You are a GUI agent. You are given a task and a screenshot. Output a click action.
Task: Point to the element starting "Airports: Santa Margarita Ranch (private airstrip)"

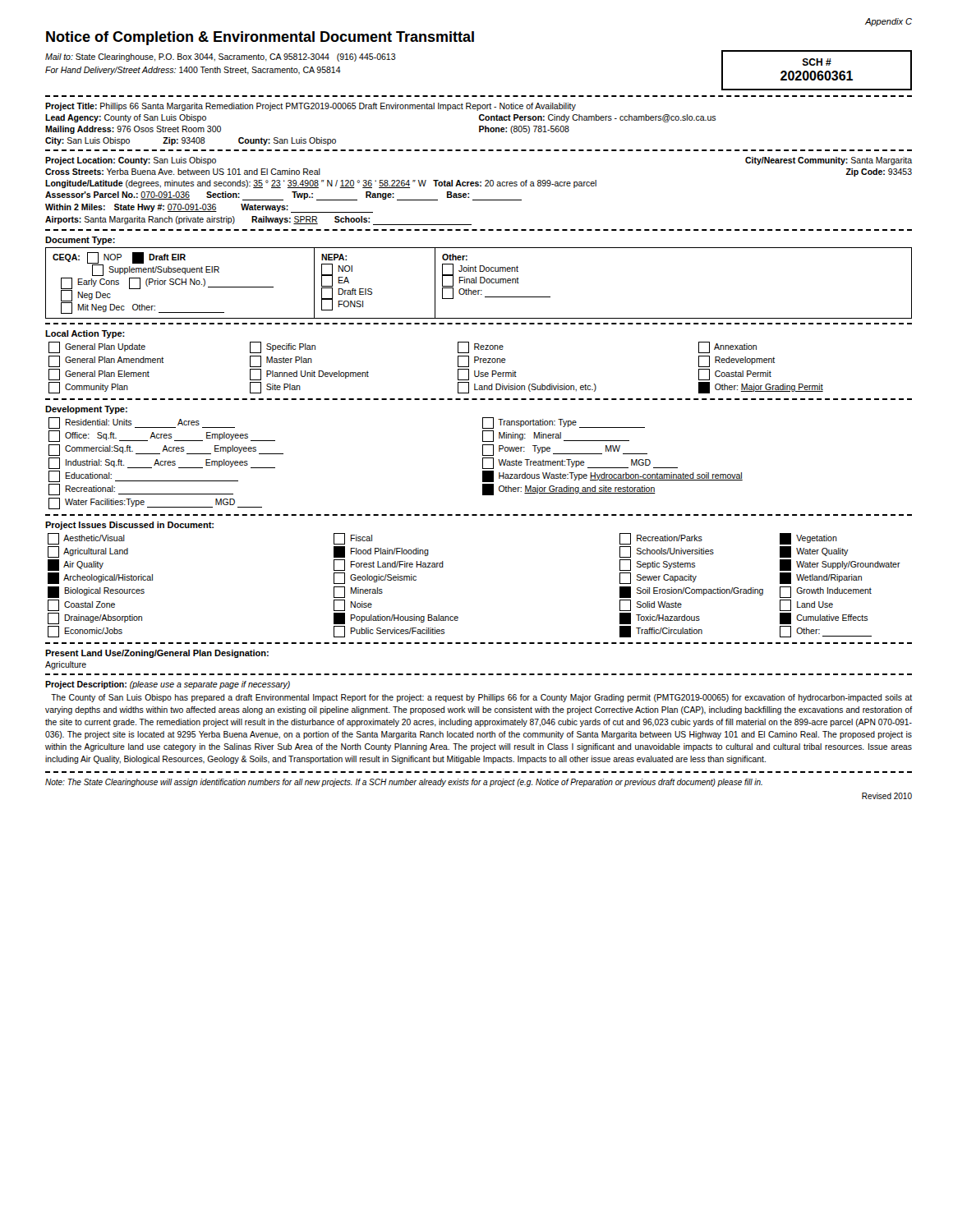(x=258, y=220)
